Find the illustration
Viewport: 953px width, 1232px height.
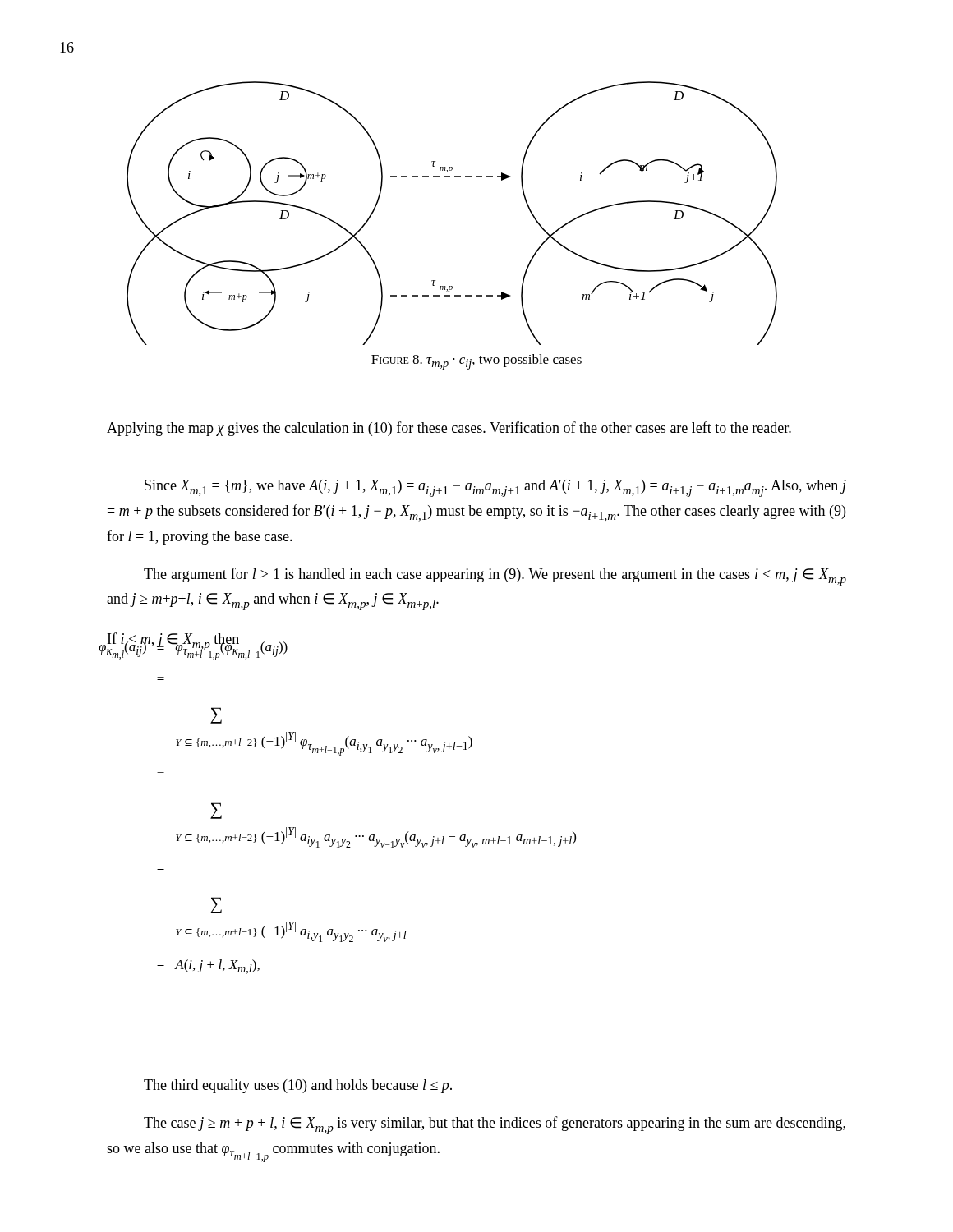pos(476,199)
